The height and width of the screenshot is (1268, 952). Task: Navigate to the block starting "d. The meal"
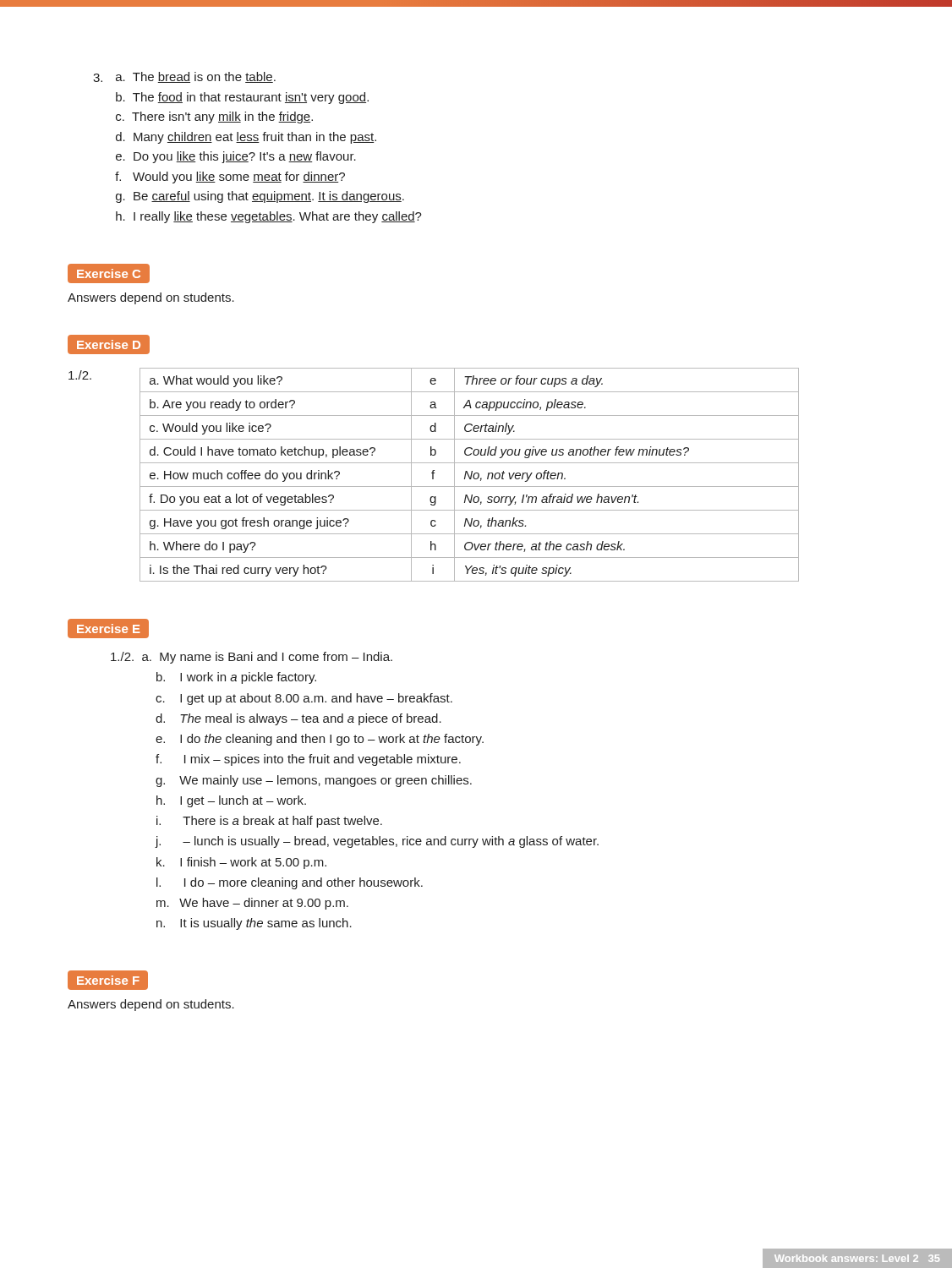pyautogui.click(x=299, y=718)
